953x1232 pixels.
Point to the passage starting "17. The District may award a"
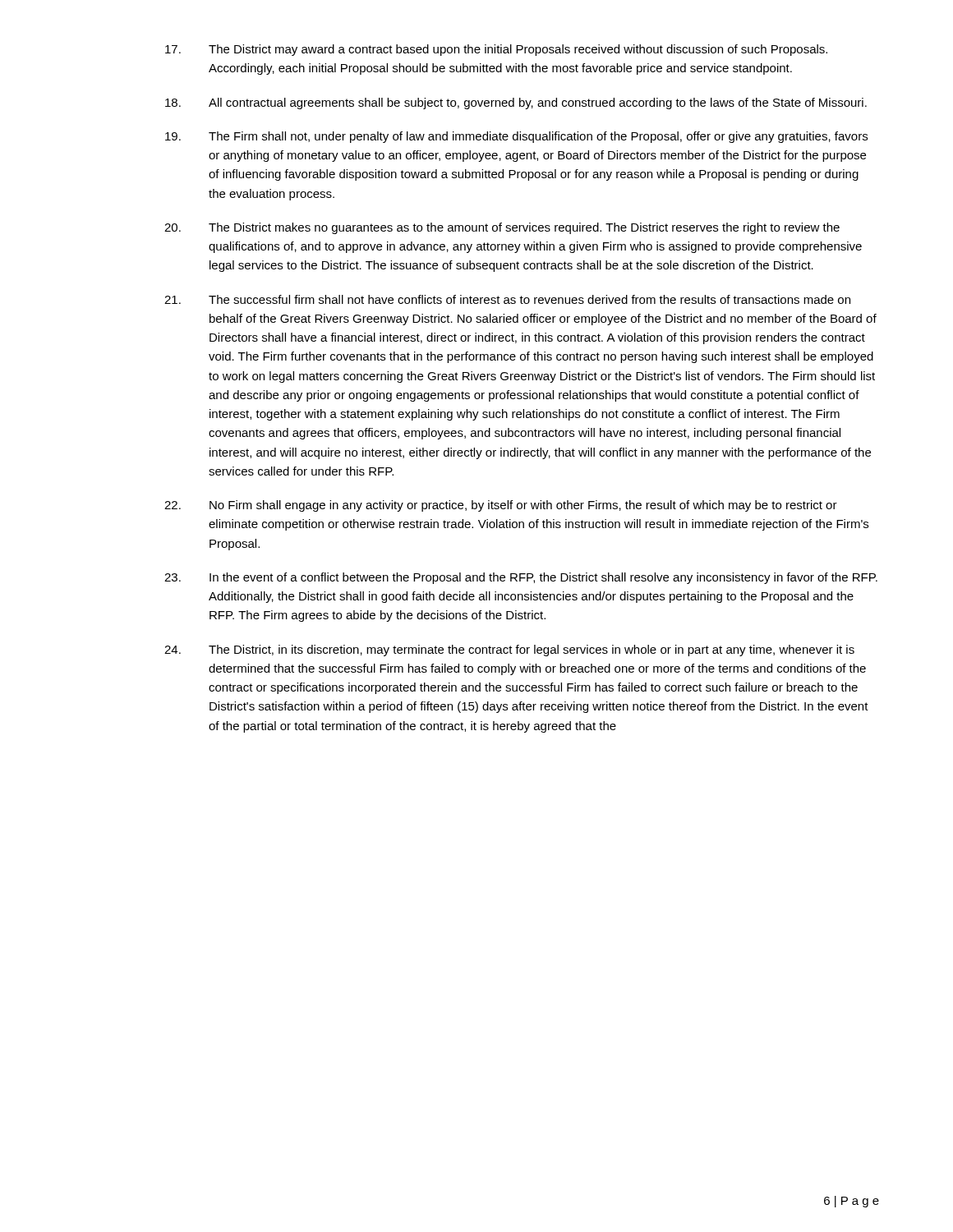(x=522, y=59)
